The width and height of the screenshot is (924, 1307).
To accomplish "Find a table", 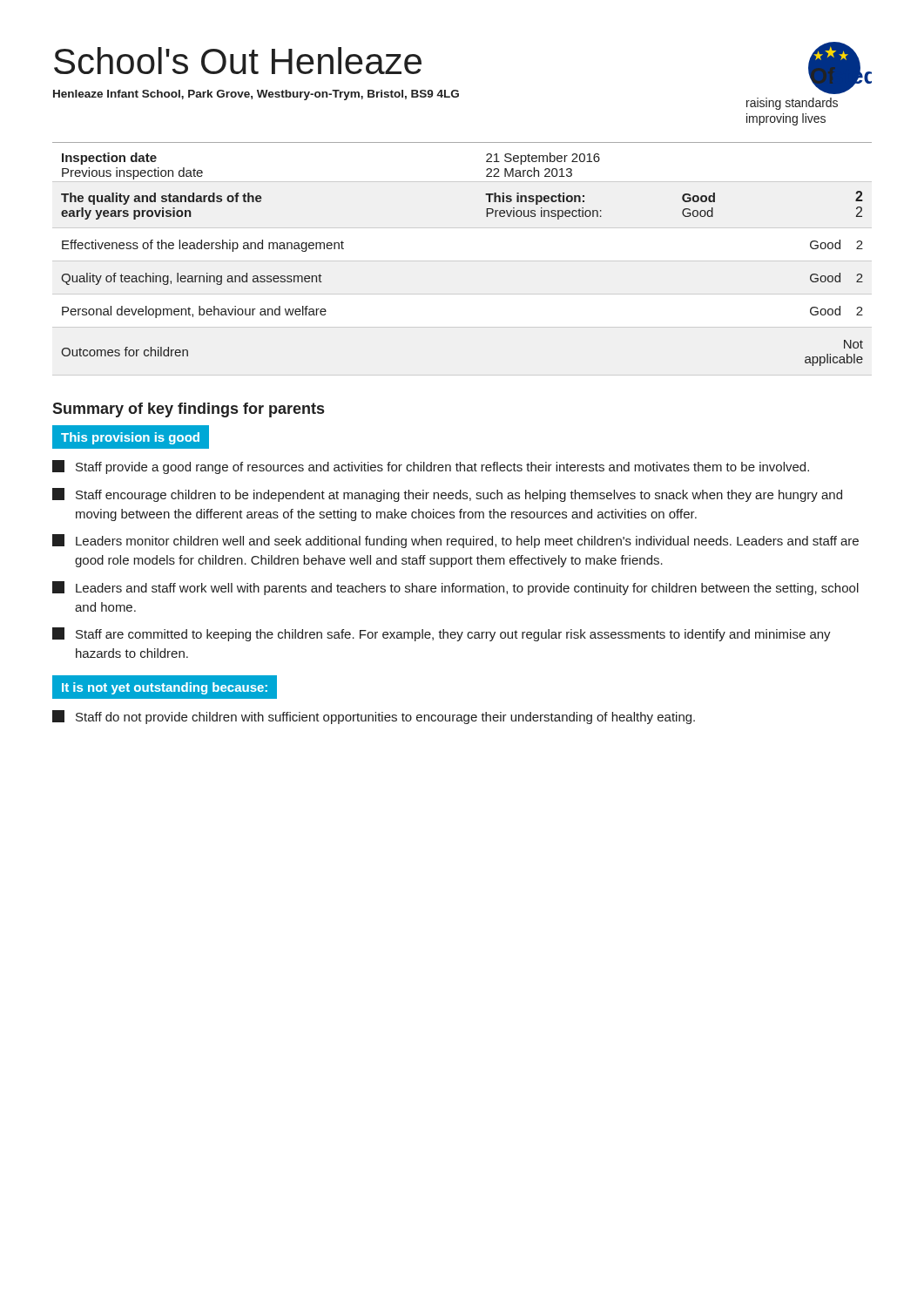I will point(462,259).
